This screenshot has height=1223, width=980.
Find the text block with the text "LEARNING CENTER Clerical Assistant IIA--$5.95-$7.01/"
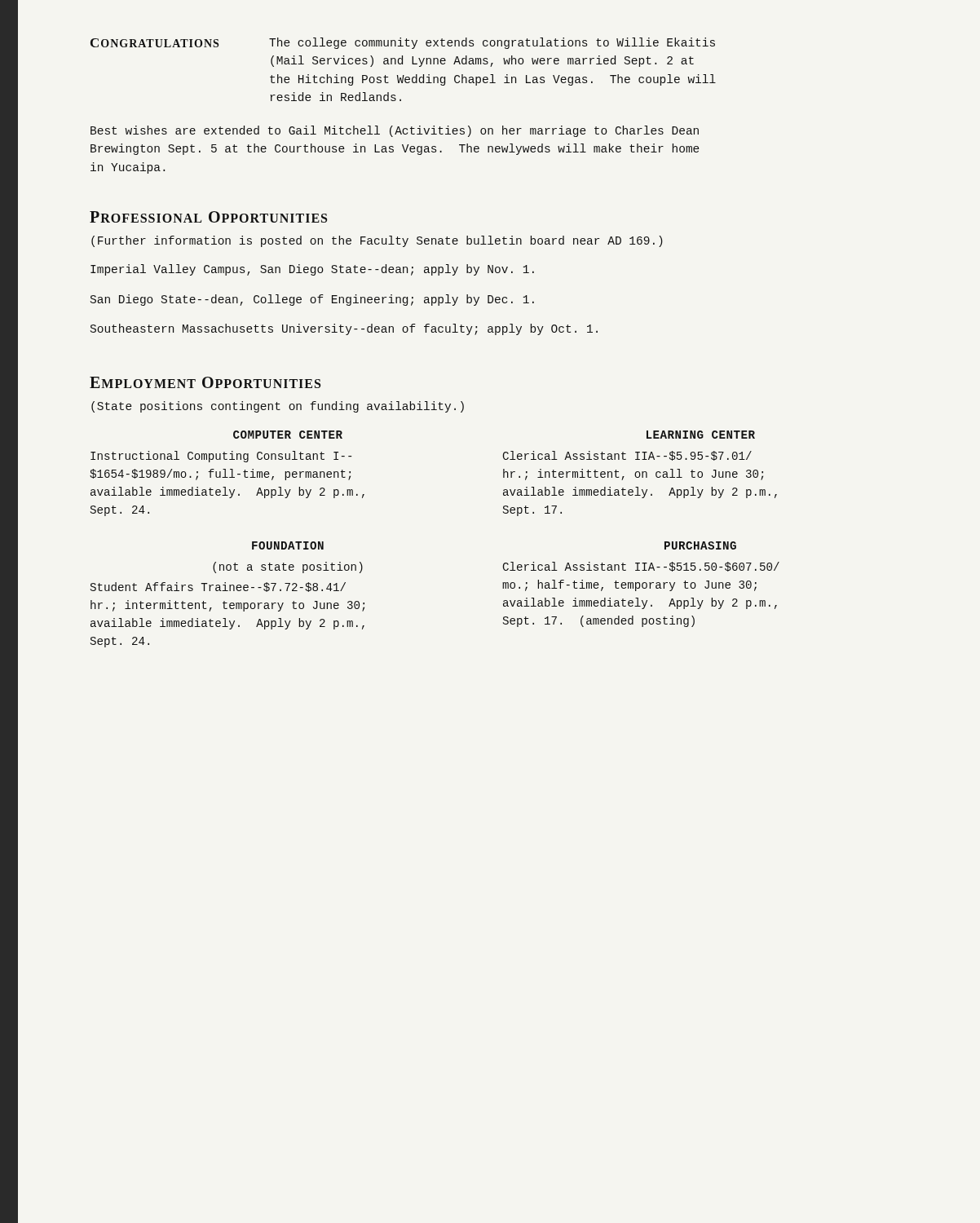701,435
